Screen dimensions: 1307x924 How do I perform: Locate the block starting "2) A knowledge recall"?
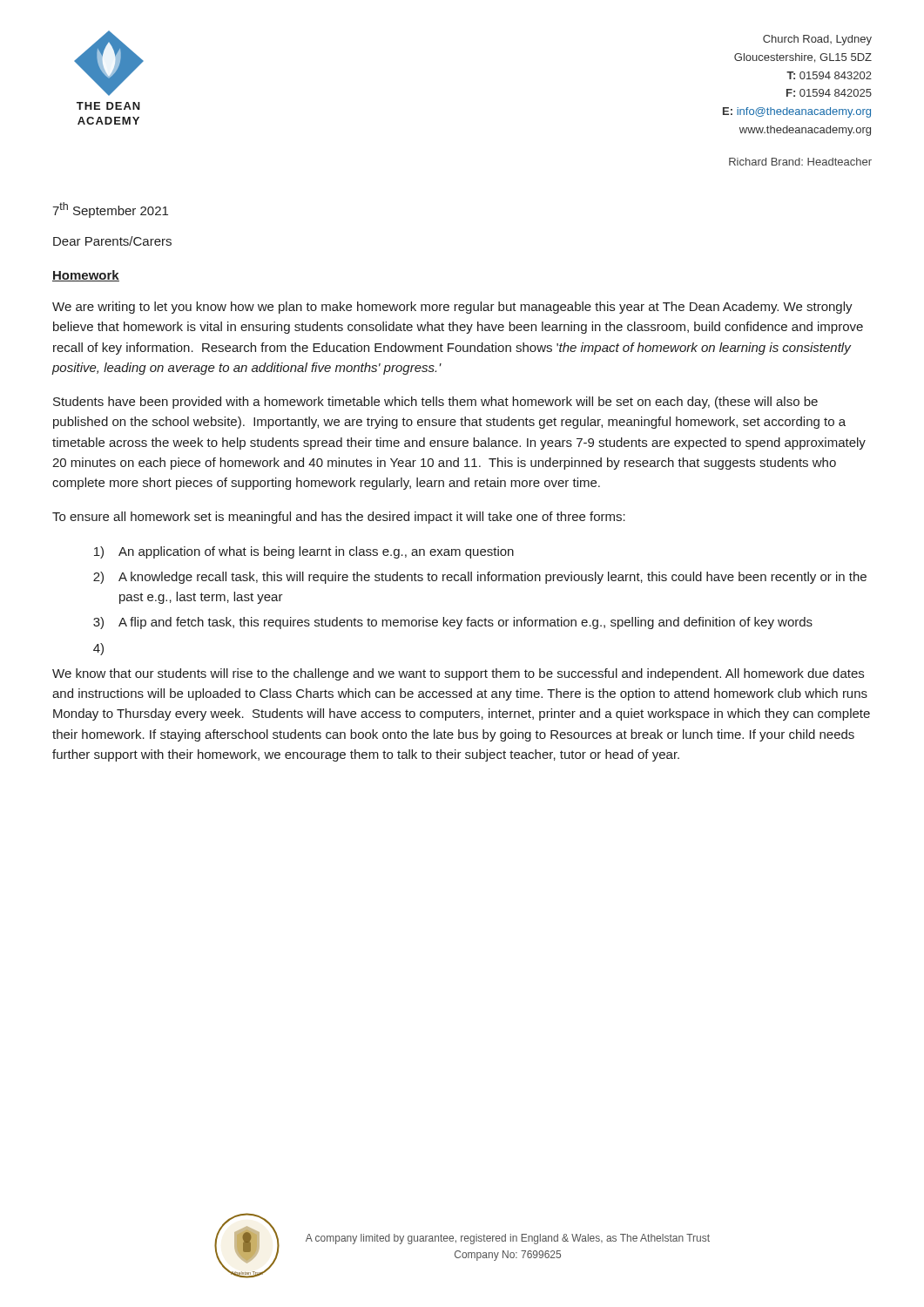[x=462, y=586]
